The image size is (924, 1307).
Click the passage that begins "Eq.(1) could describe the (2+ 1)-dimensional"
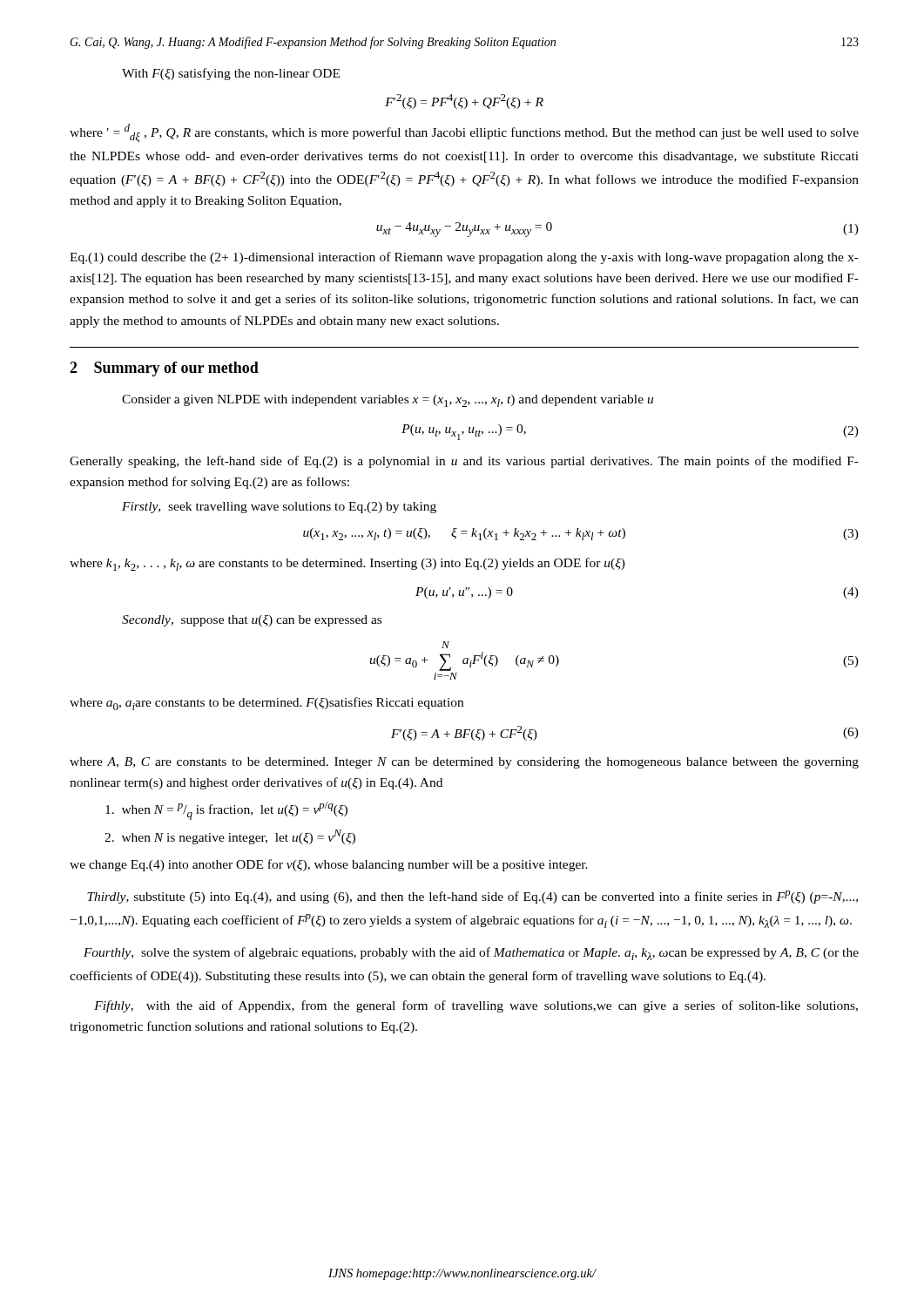click(464, 289)
